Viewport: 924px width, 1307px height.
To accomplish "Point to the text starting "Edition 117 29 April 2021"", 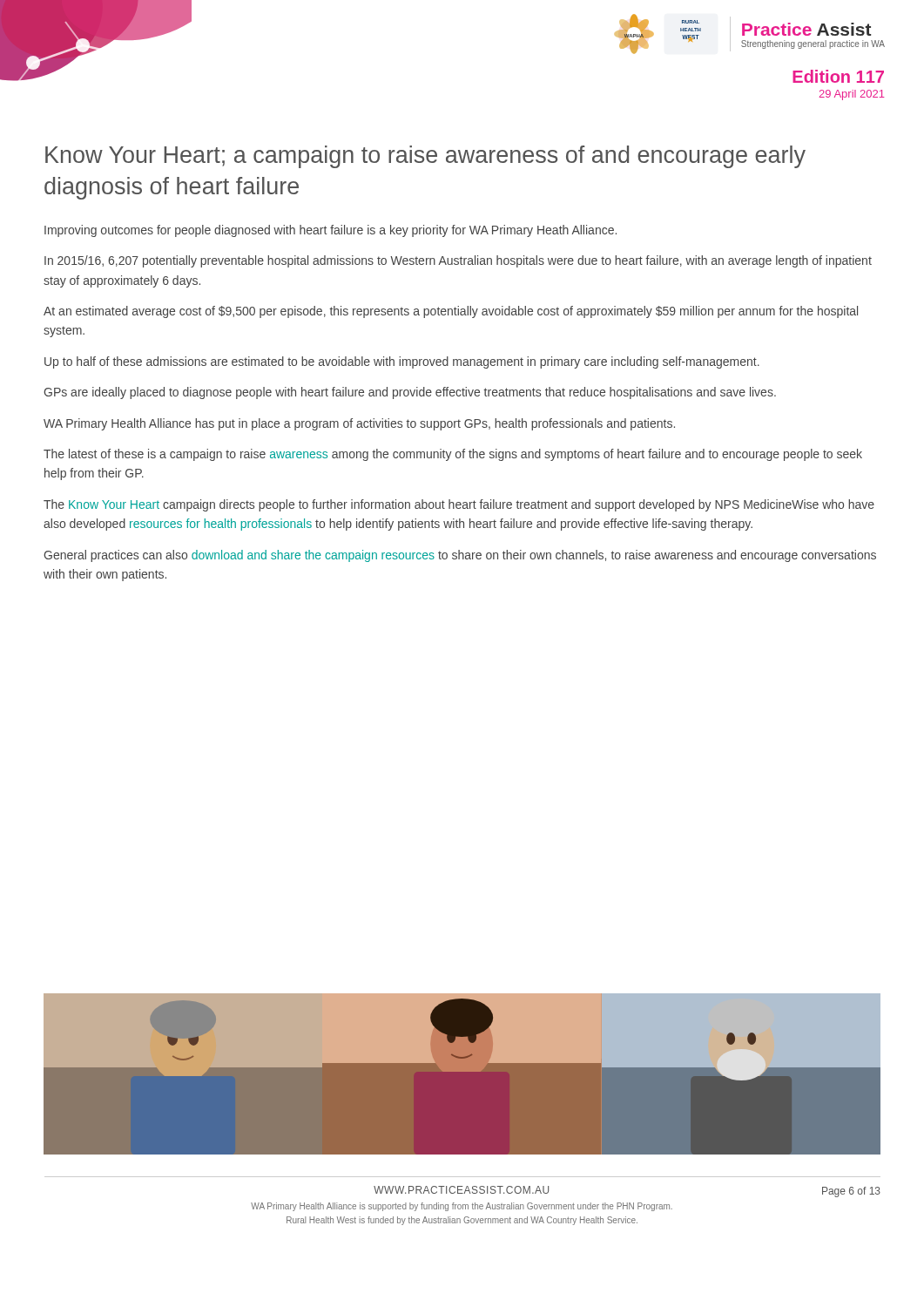I will [838, 83].
